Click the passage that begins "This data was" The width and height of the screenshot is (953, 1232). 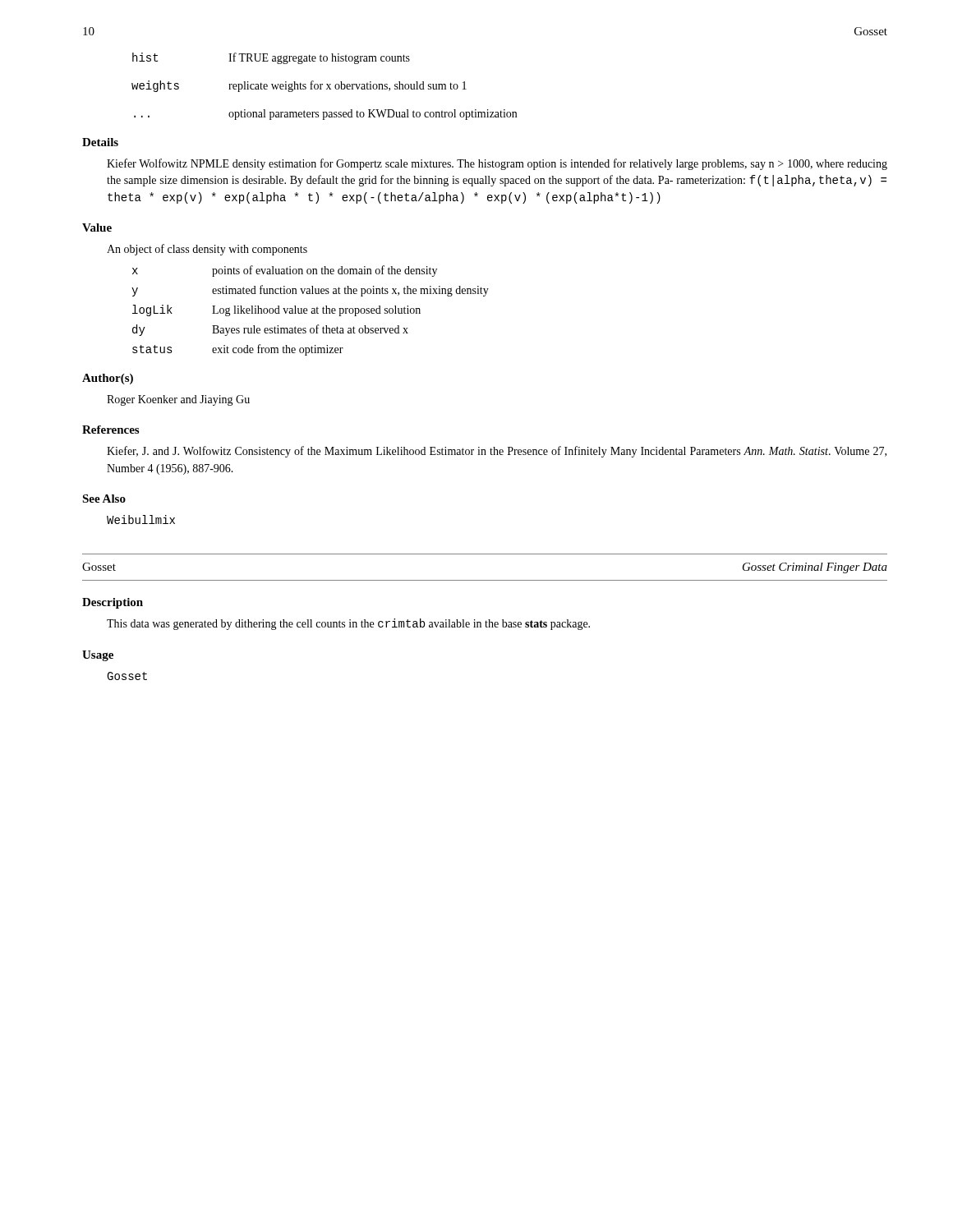(x=349, y=625)
